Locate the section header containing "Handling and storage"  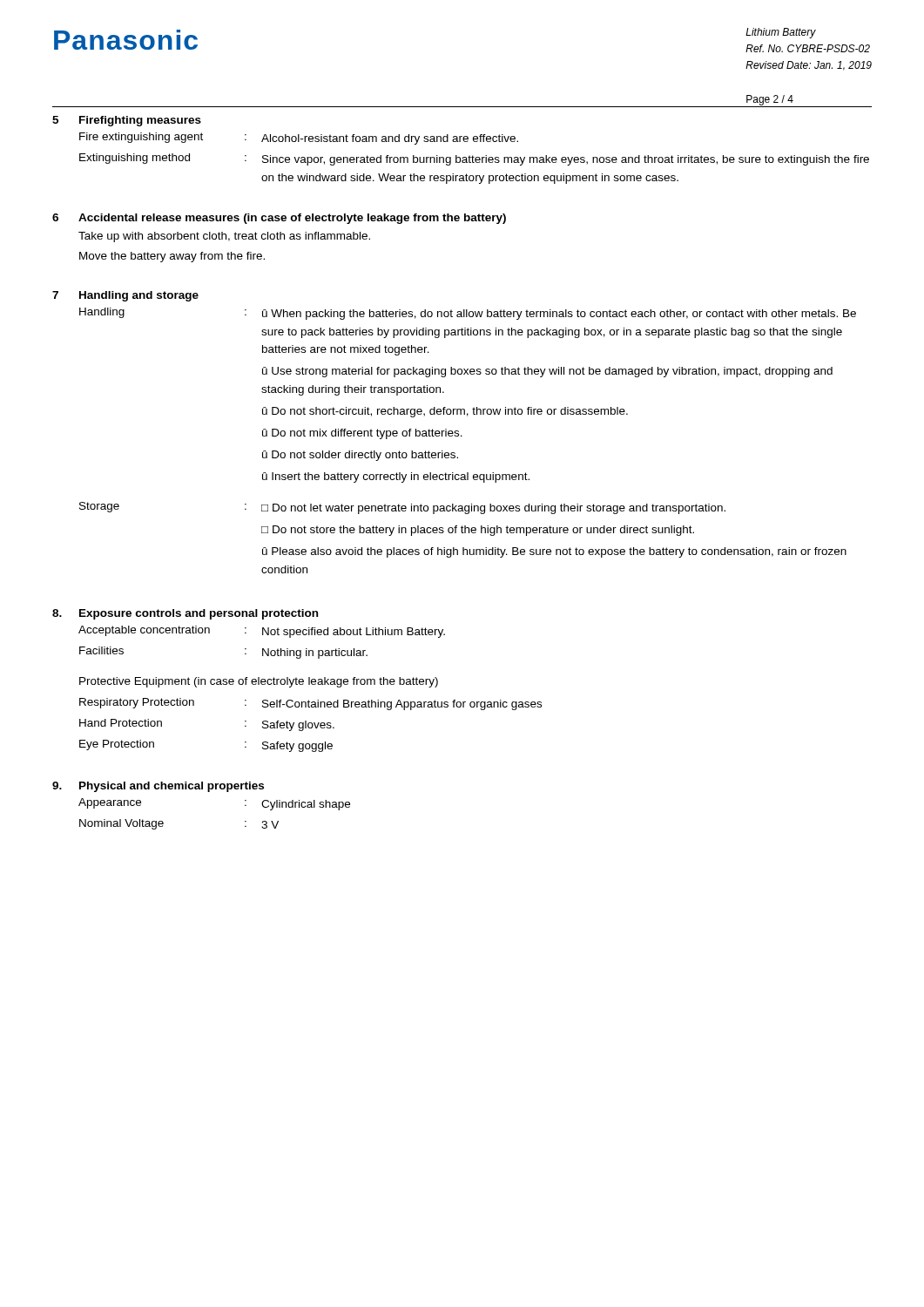(138, 295)
